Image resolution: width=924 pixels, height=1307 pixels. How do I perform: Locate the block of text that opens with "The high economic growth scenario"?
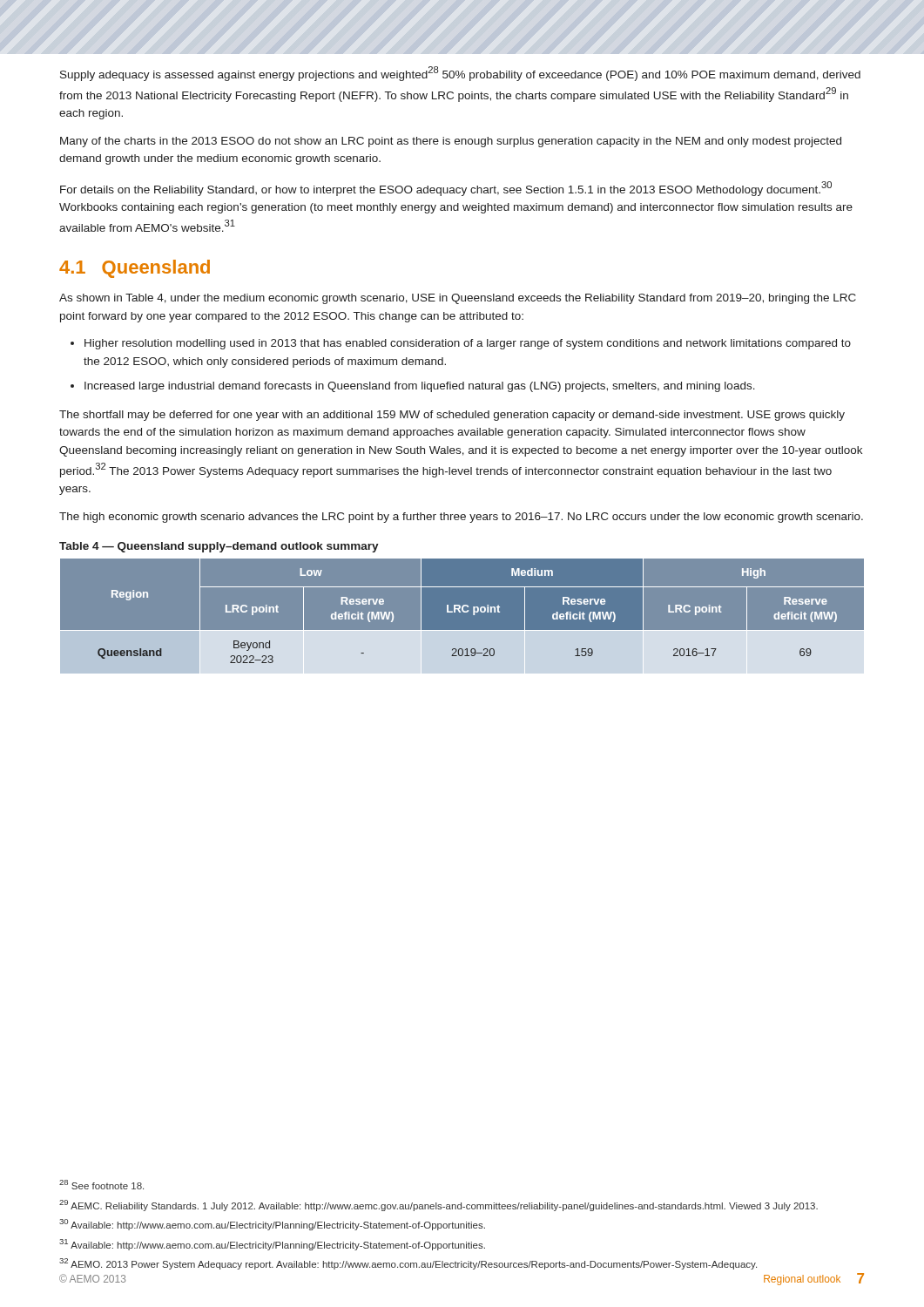[x=461, y=516]
